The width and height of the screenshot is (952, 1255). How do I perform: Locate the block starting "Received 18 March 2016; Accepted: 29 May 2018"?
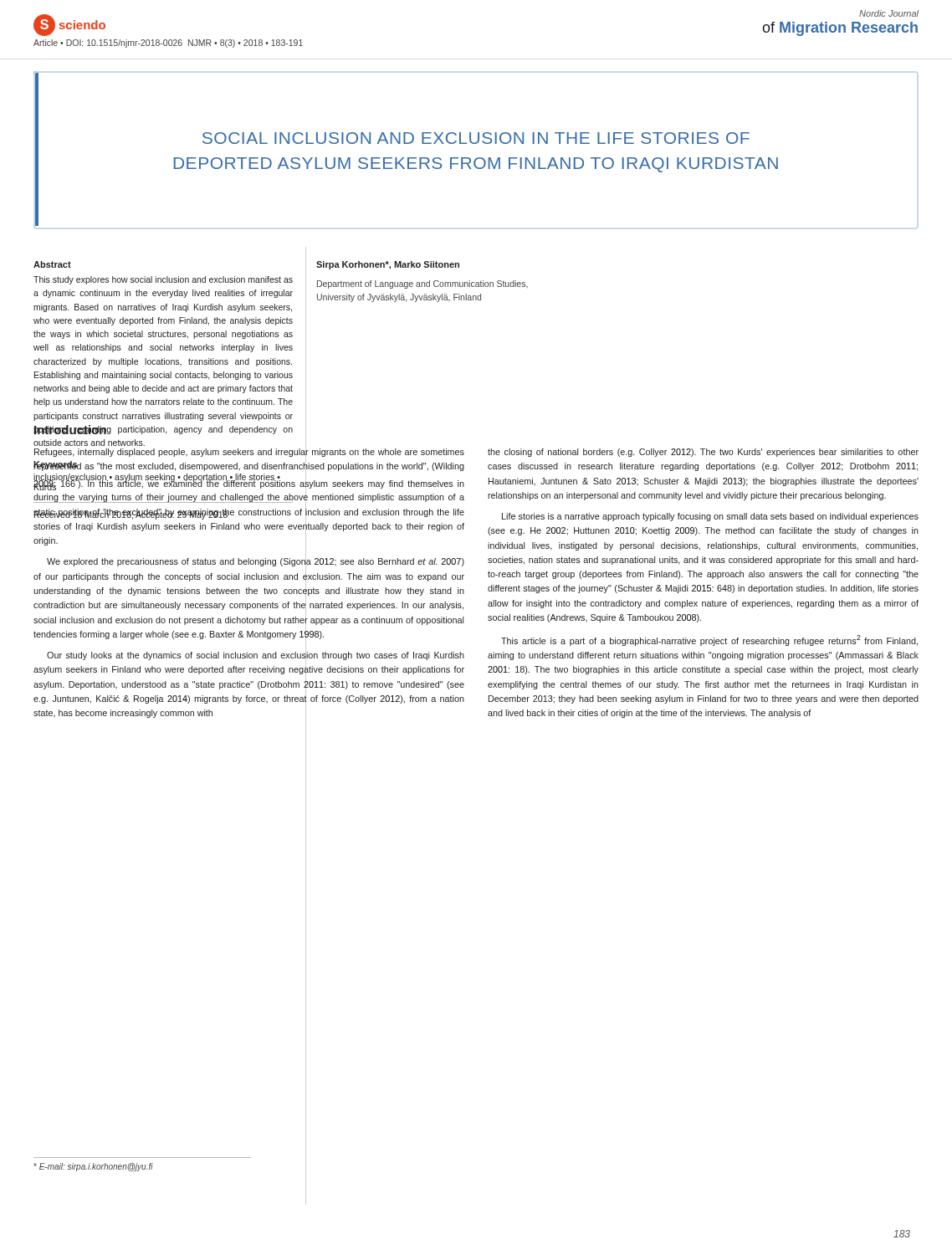[x=131, y=515]
